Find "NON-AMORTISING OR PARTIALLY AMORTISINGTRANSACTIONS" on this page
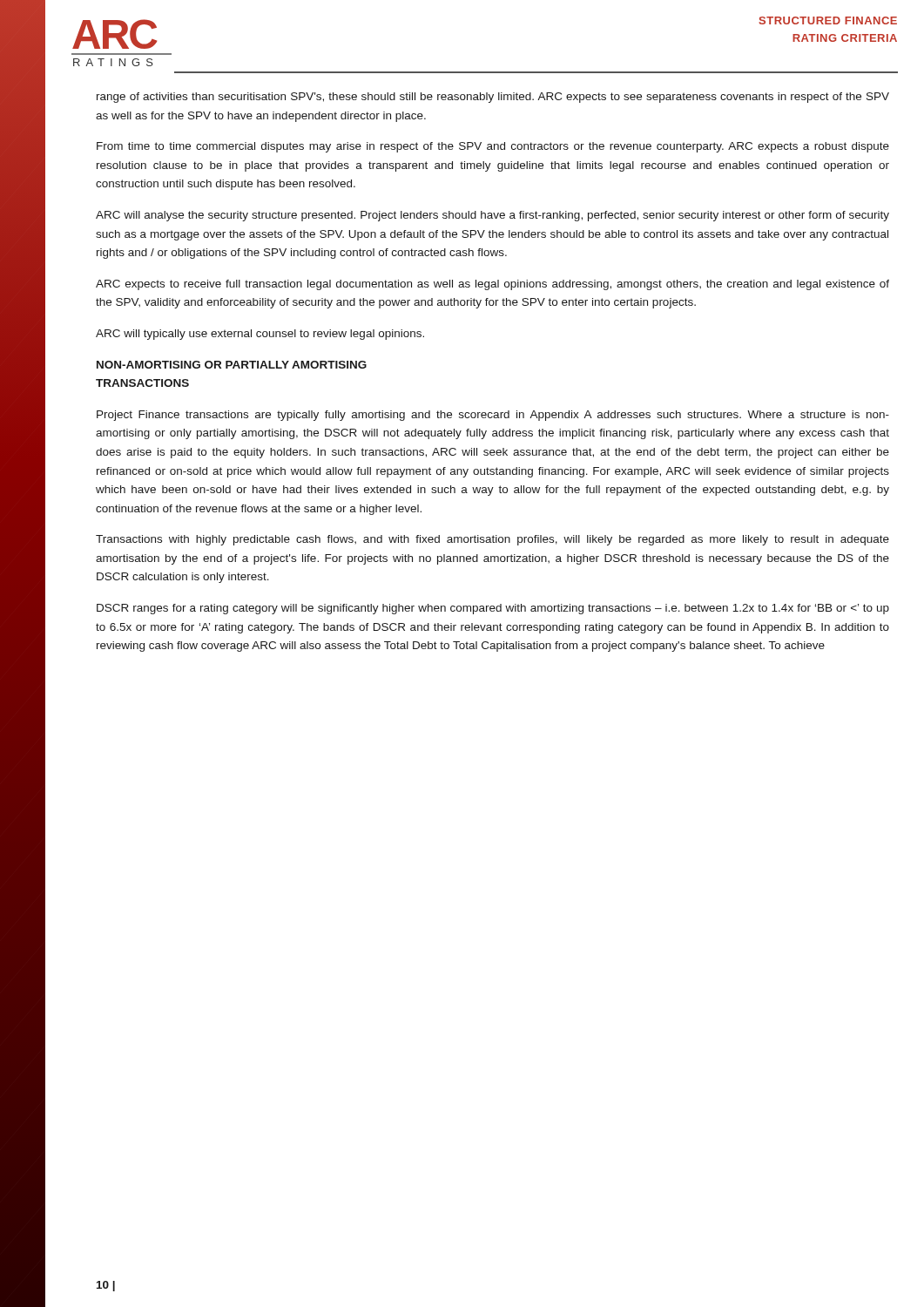The width and height of the screenshot is (924, 1307). click(232, 365)
